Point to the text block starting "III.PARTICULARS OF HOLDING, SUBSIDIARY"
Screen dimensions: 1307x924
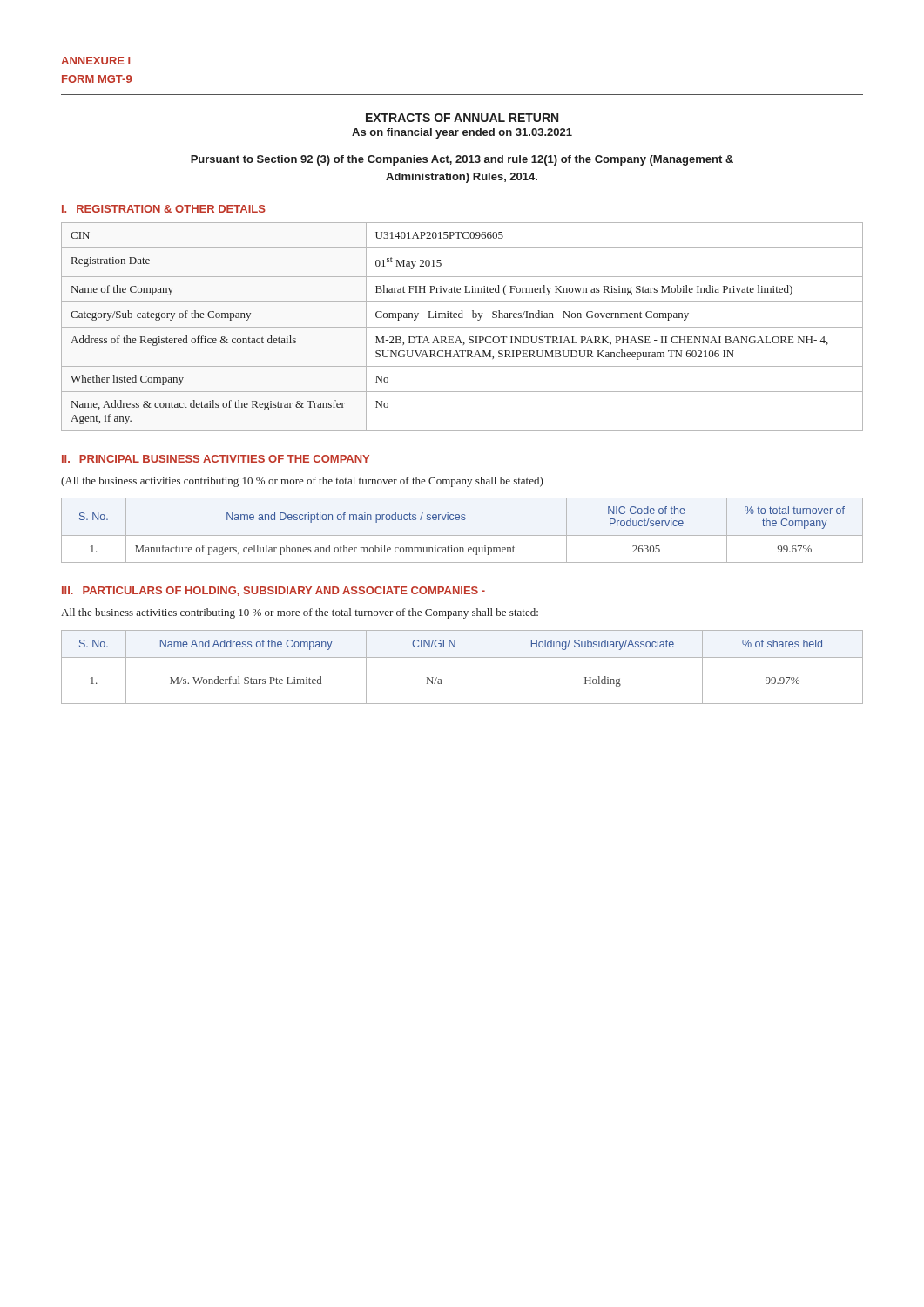coord(273,590)
